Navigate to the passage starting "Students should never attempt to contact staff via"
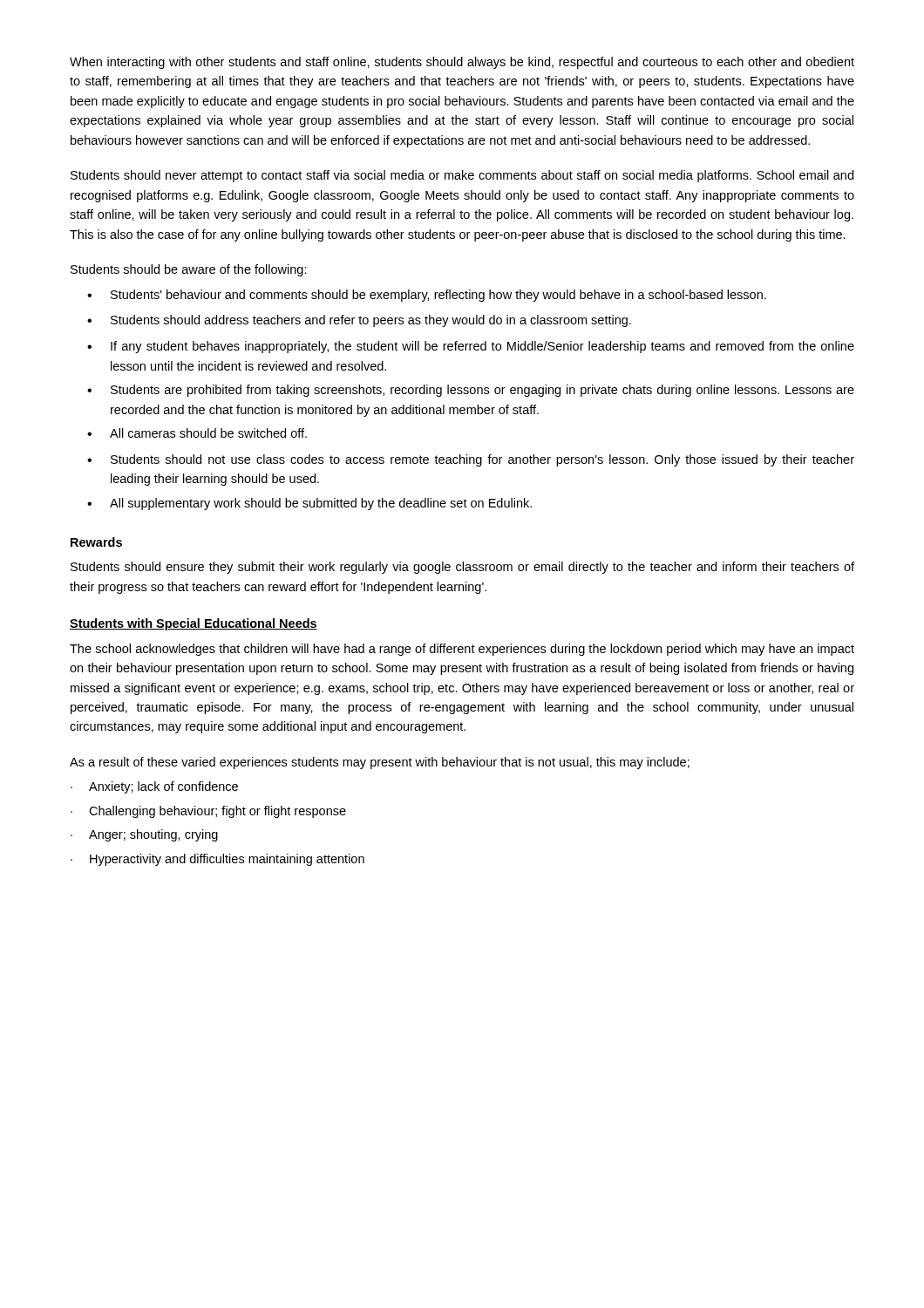This screenshot has width=924, height=1308. coord(462,205)
